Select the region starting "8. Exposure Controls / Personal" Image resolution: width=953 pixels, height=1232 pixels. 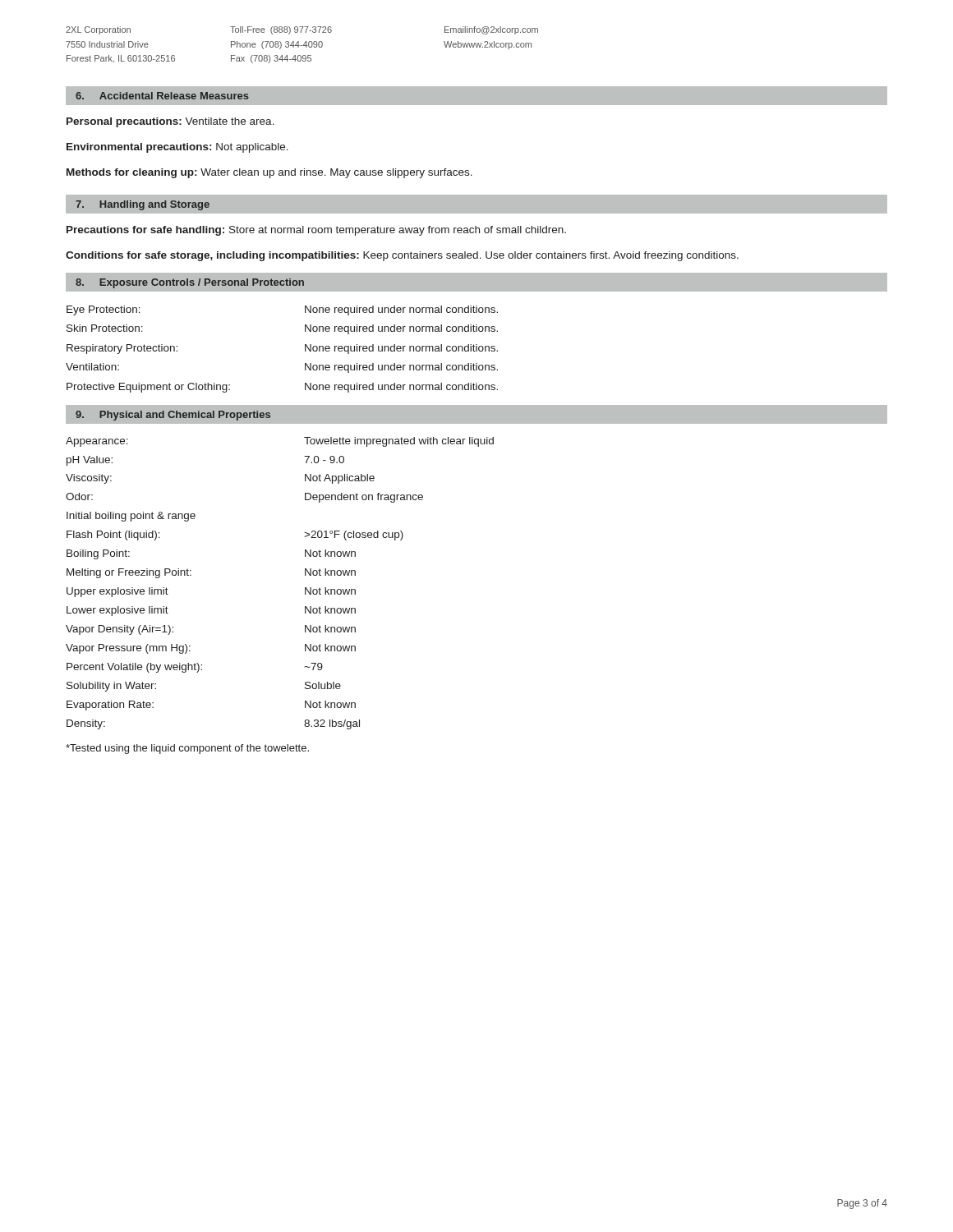[190, 282]
